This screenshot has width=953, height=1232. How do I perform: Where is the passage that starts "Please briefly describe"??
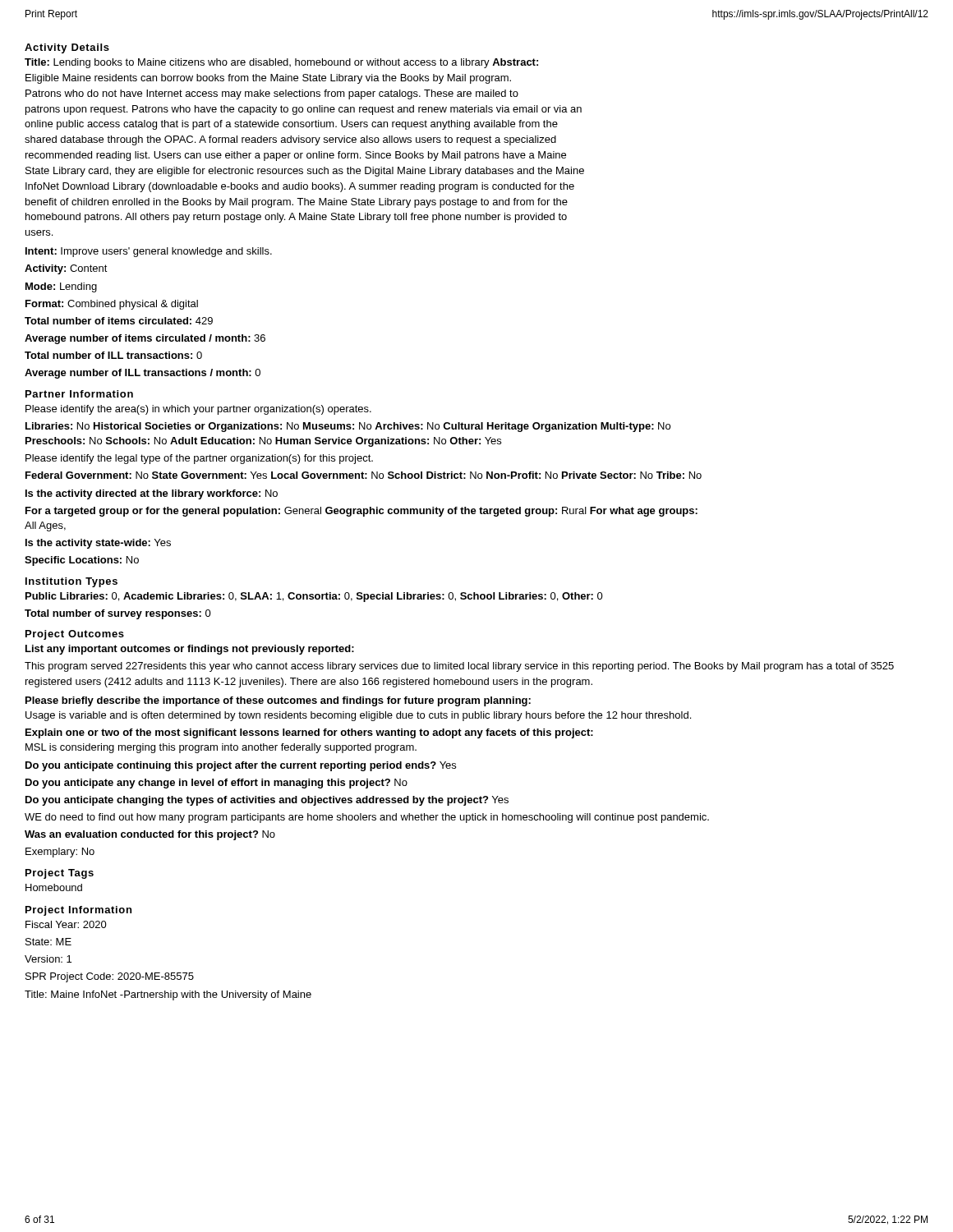pos(358,707)
